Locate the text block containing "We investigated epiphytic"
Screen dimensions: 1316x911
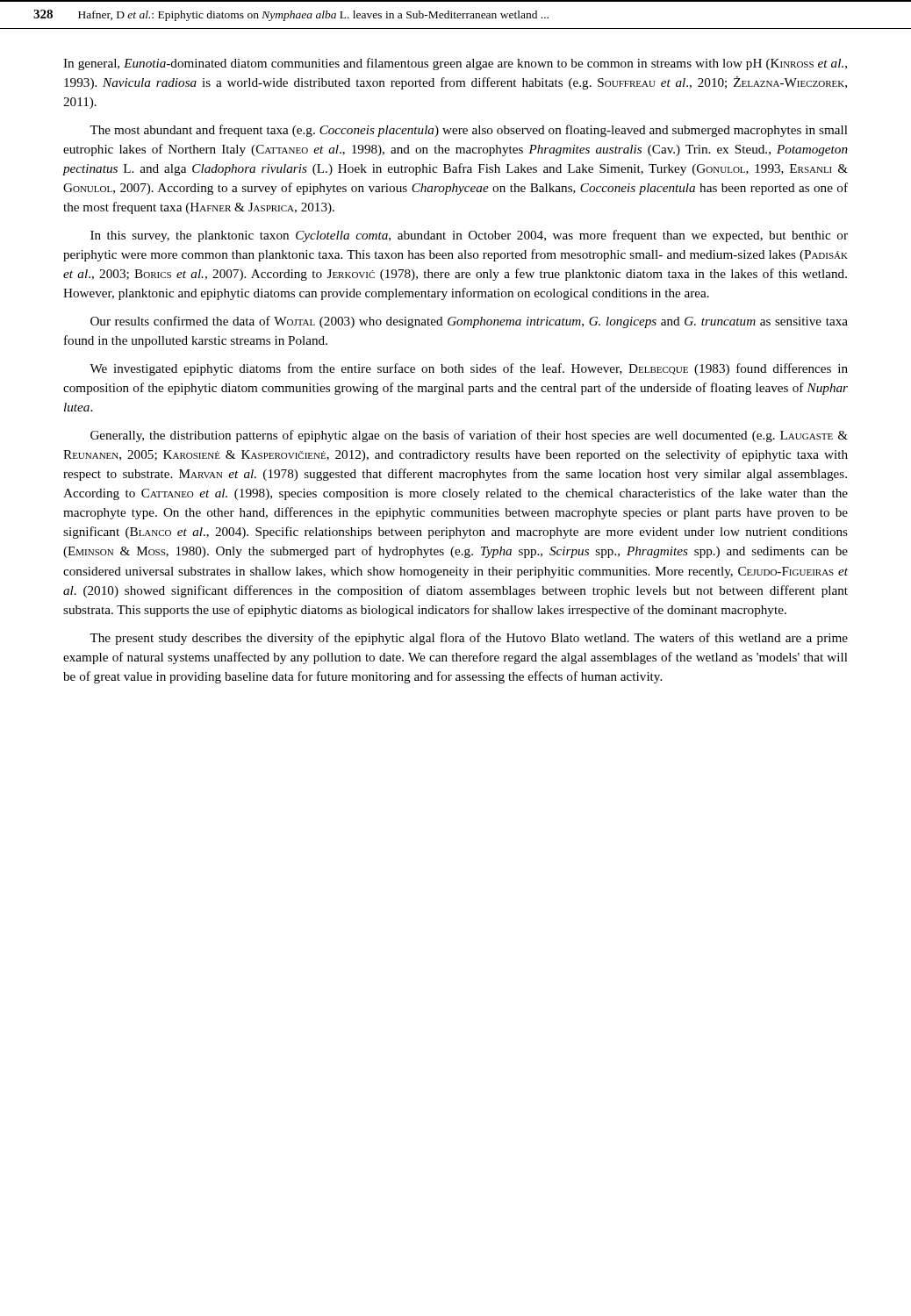tap(456, 388)
